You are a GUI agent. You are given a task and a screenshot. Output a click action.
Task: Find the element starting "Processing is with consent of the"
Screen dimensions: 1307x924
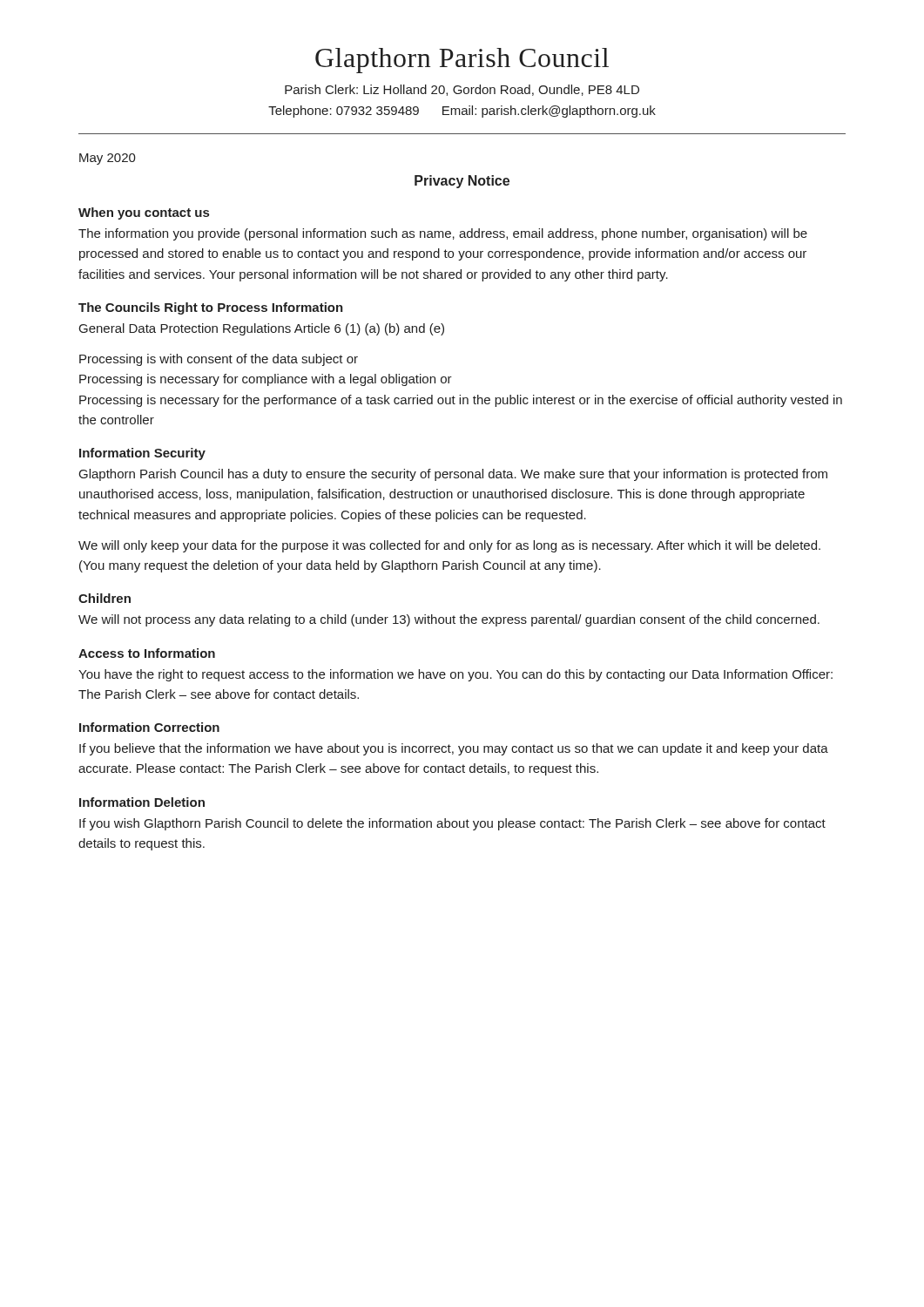pyautogui.click(x=461, y=389)
